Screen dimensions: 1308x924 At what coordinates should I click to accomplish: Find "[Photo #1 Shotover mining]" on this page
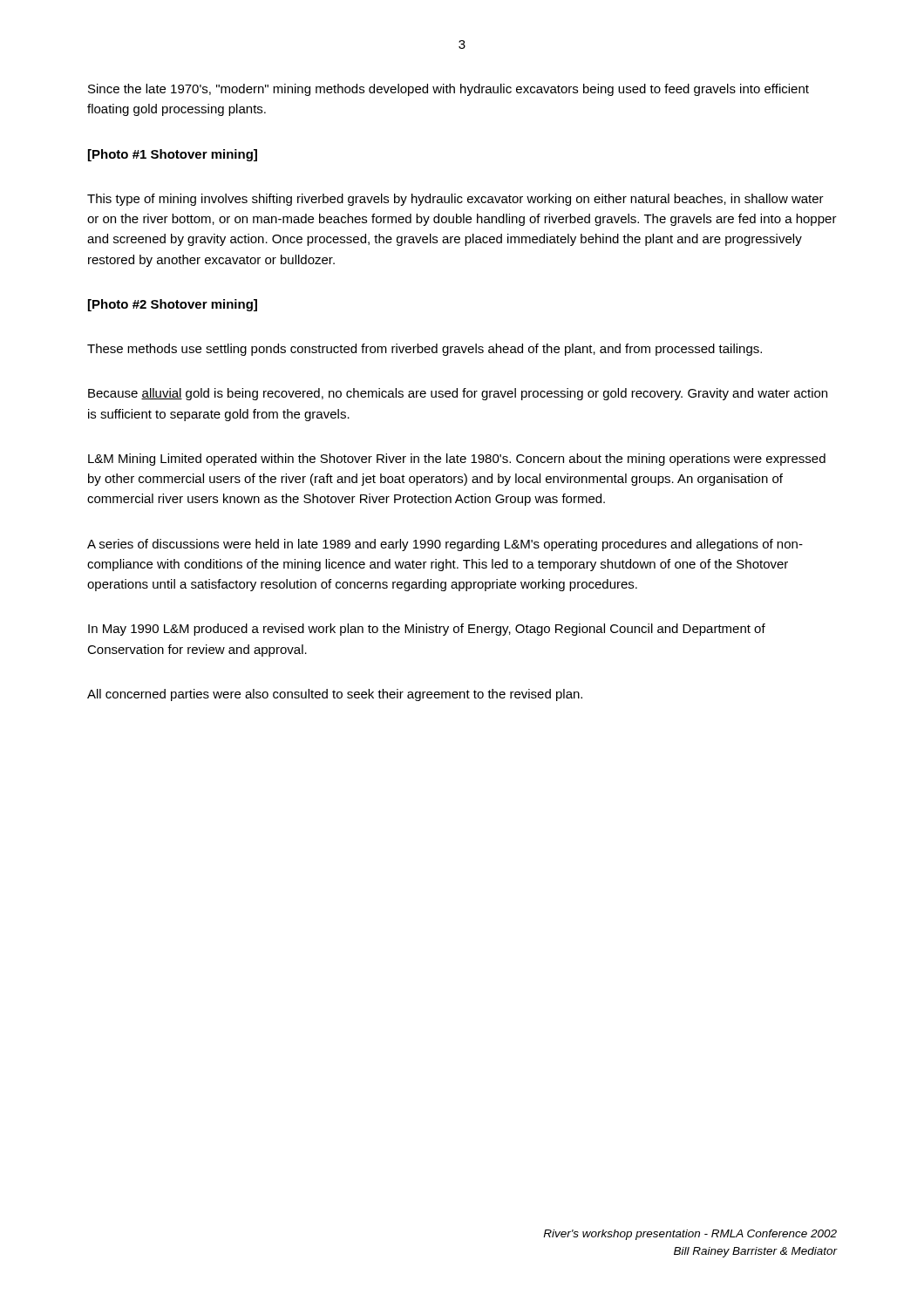click(x=173, y=153)
